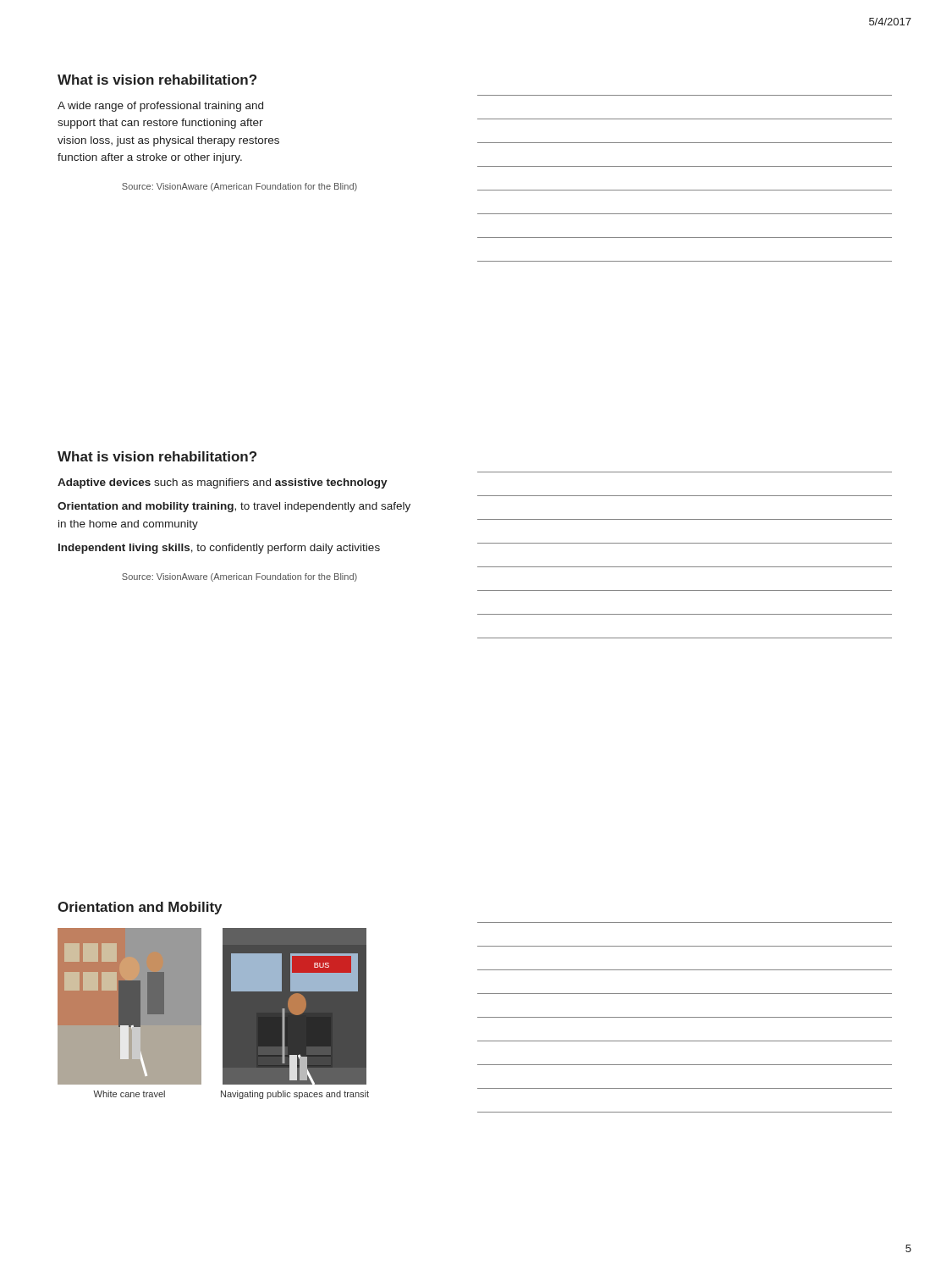Viewport: 952px width, 1270px height.
Task: Locate the text starting "Orientation and mobility training, to travel"
Action: (234, 515)
